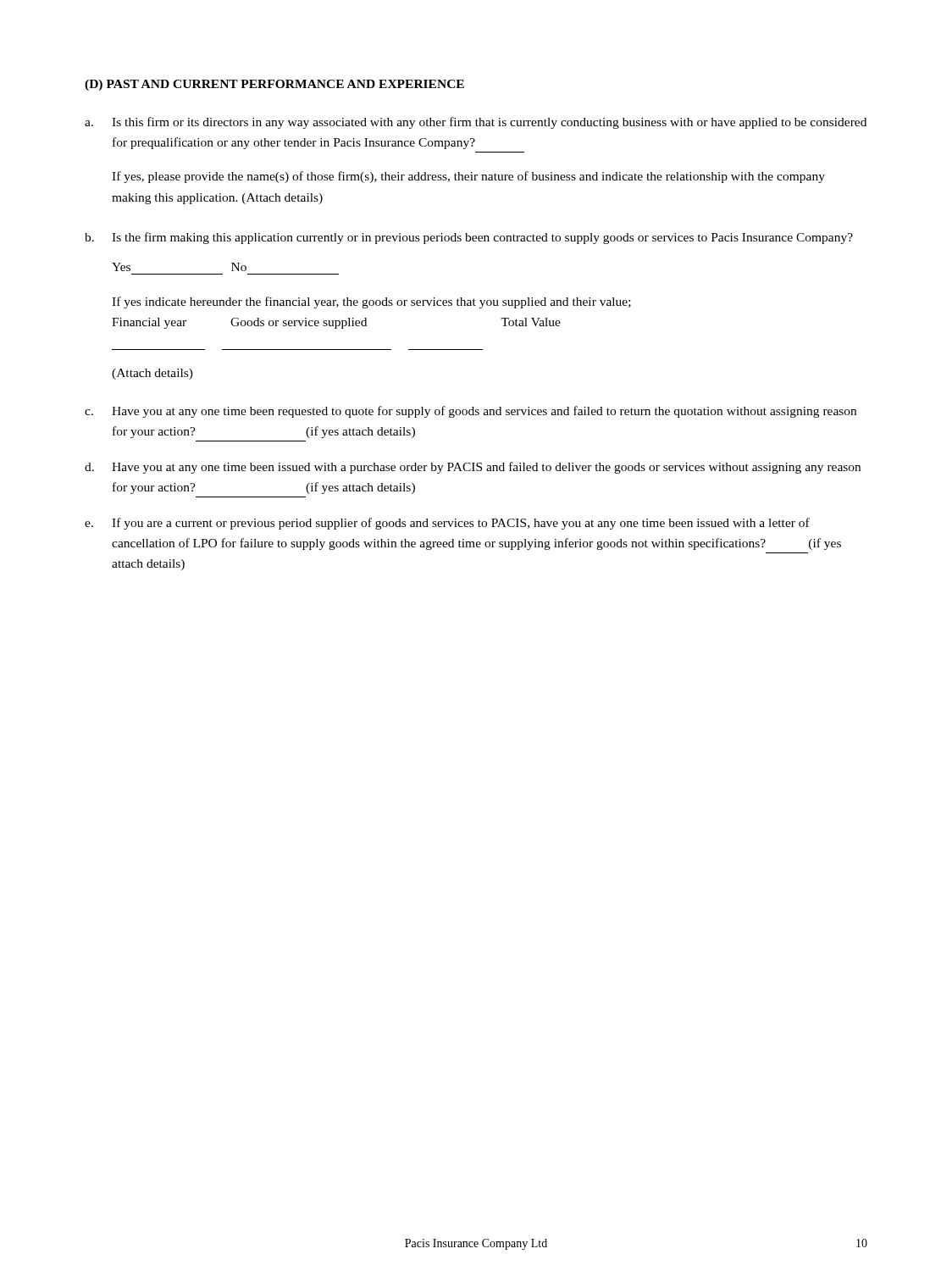Locate the block starting "(D) PAST AND CURRENT PERFORMANCE AND"
Image resolution: width=952 pixels, height=1271 pixels.
coord(275,83)
